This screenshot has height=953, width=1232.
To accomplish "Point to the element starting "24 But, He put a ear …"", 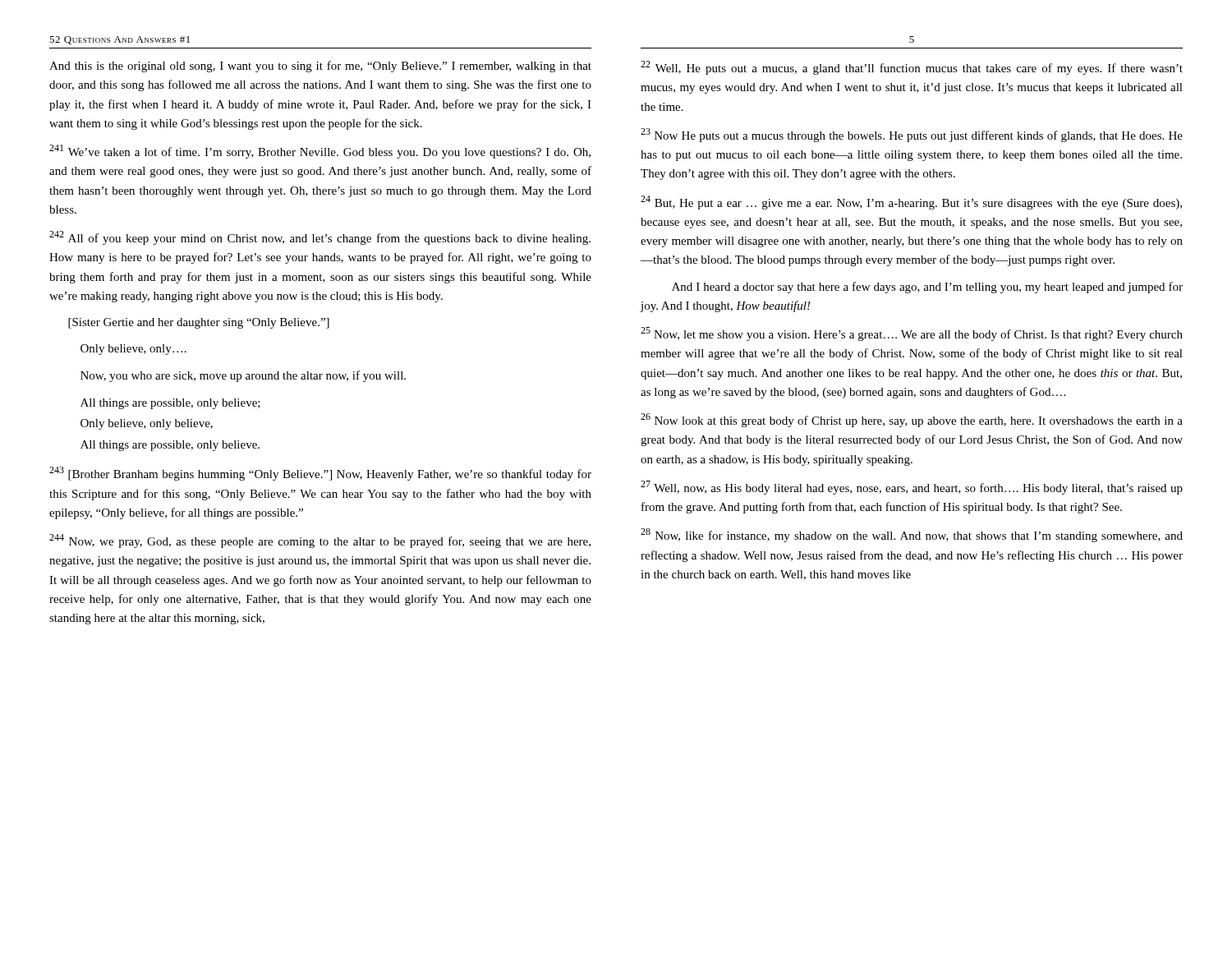I will click(912, 230).
